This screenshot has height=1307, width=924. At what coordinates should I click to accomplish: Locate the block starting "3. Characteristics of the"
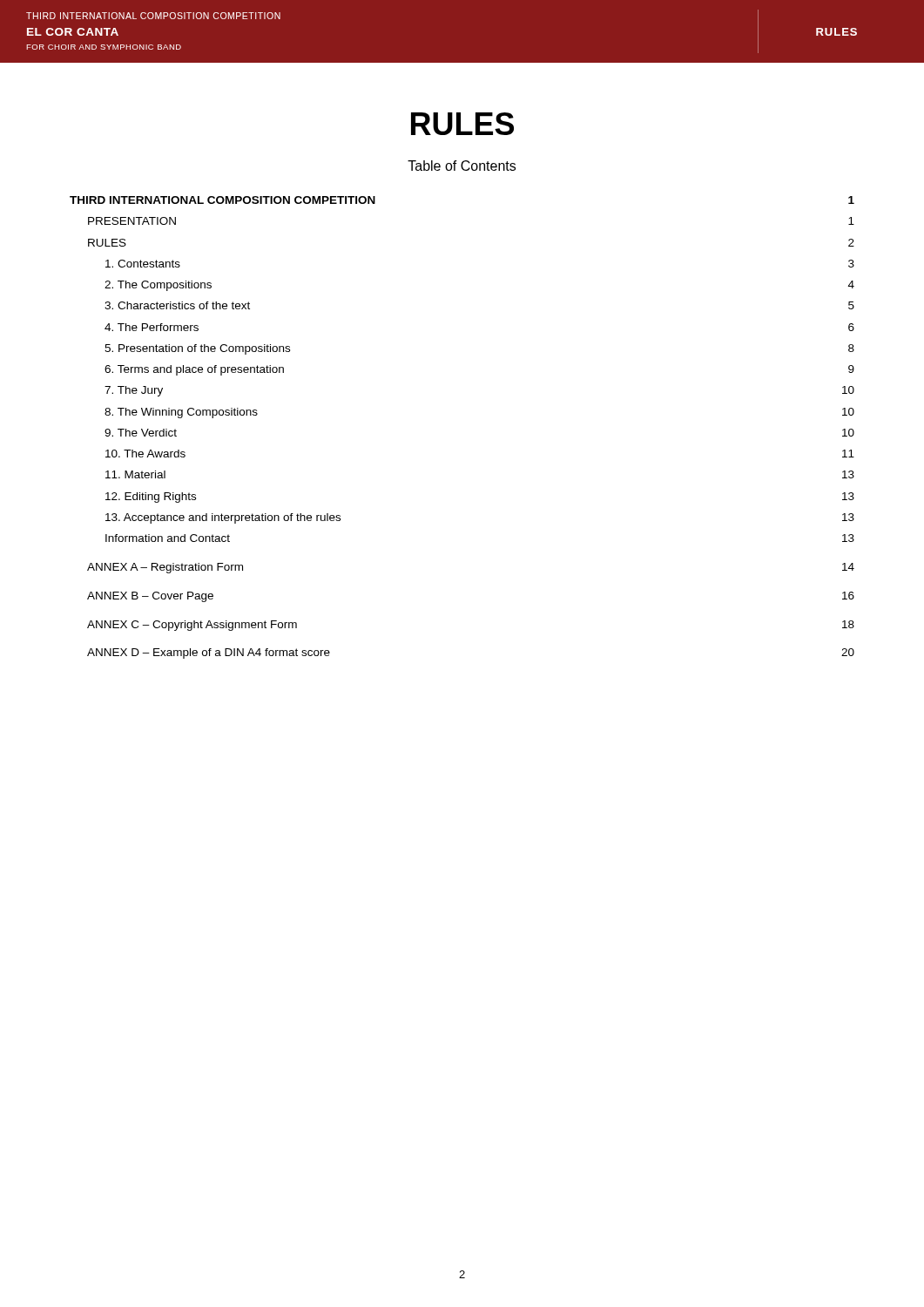(179, 305)
